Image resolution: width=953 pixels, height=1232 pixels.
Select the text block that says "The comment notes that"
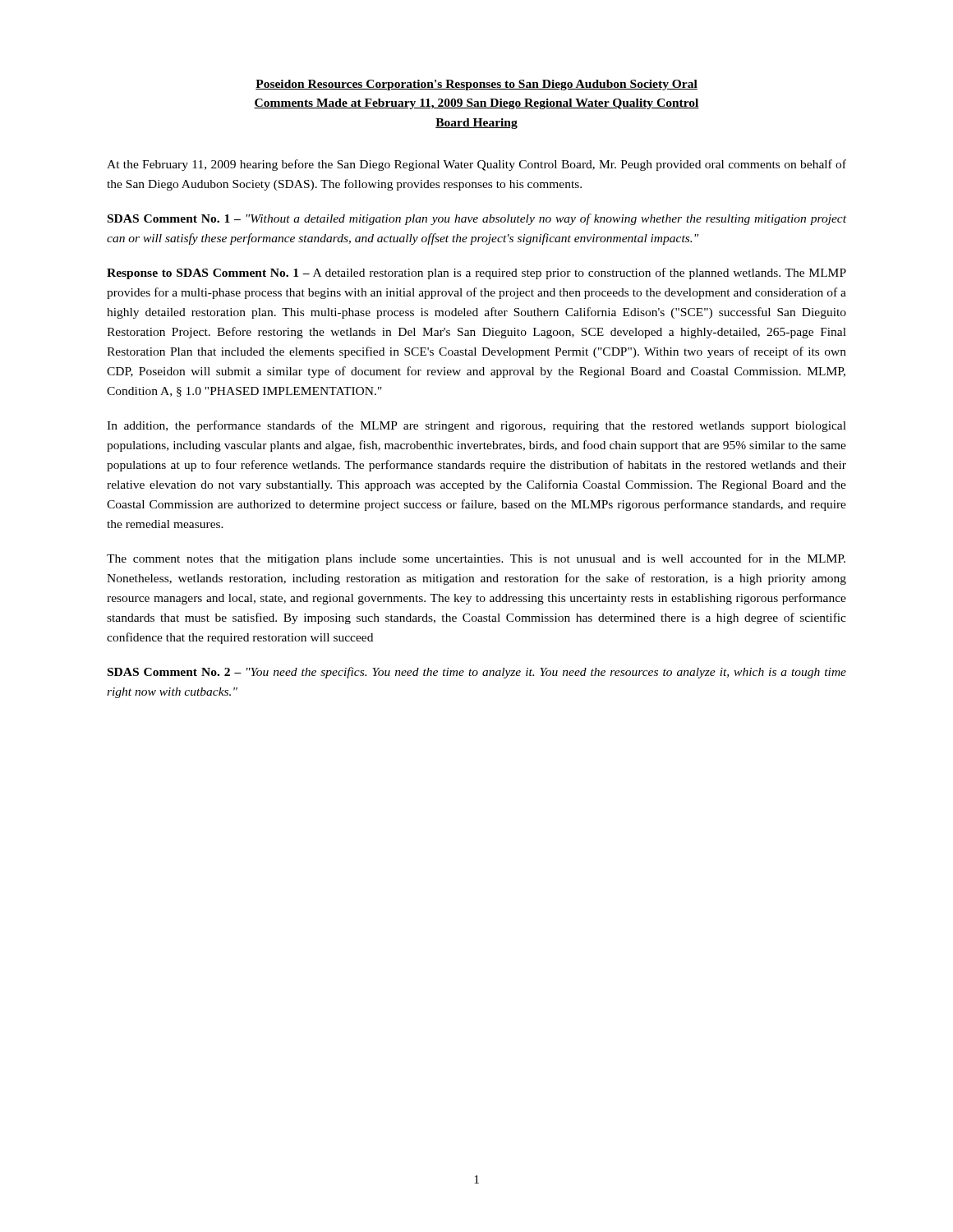476,598
